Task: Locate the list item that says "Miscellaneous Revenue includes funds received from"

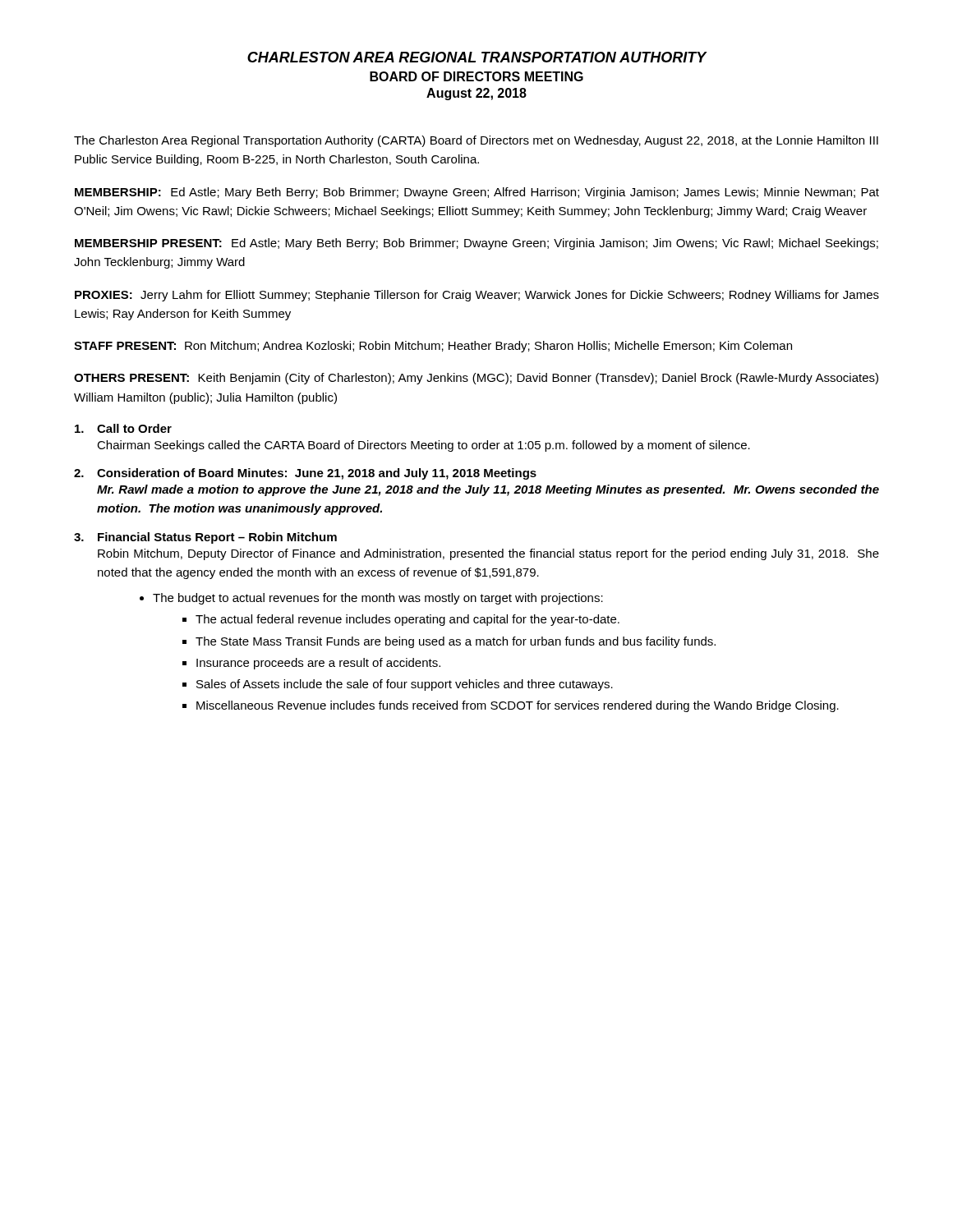Action: coord(517,705)
